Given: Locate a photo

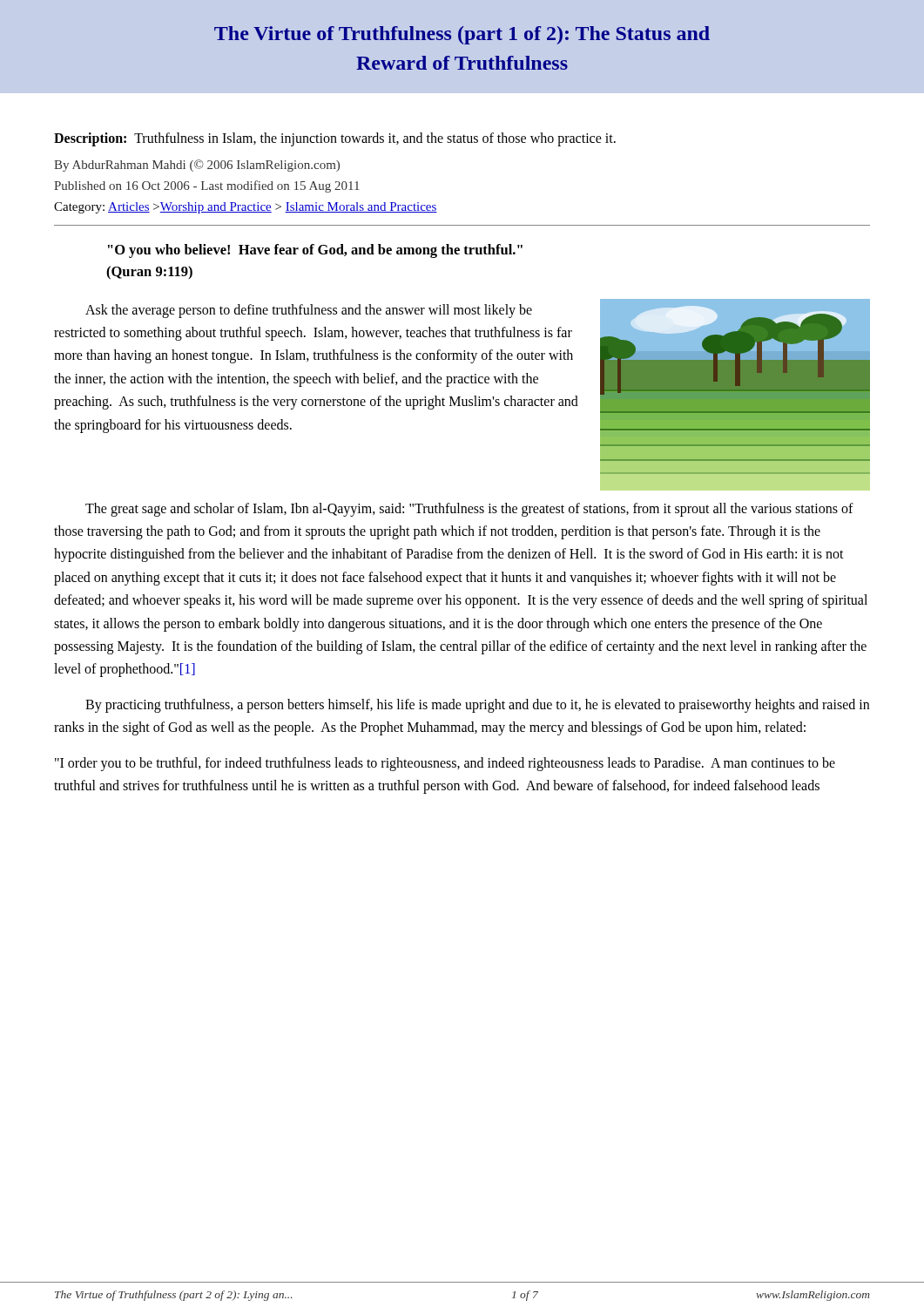Looking at the screenshot, I should click(x=735, y=394).
